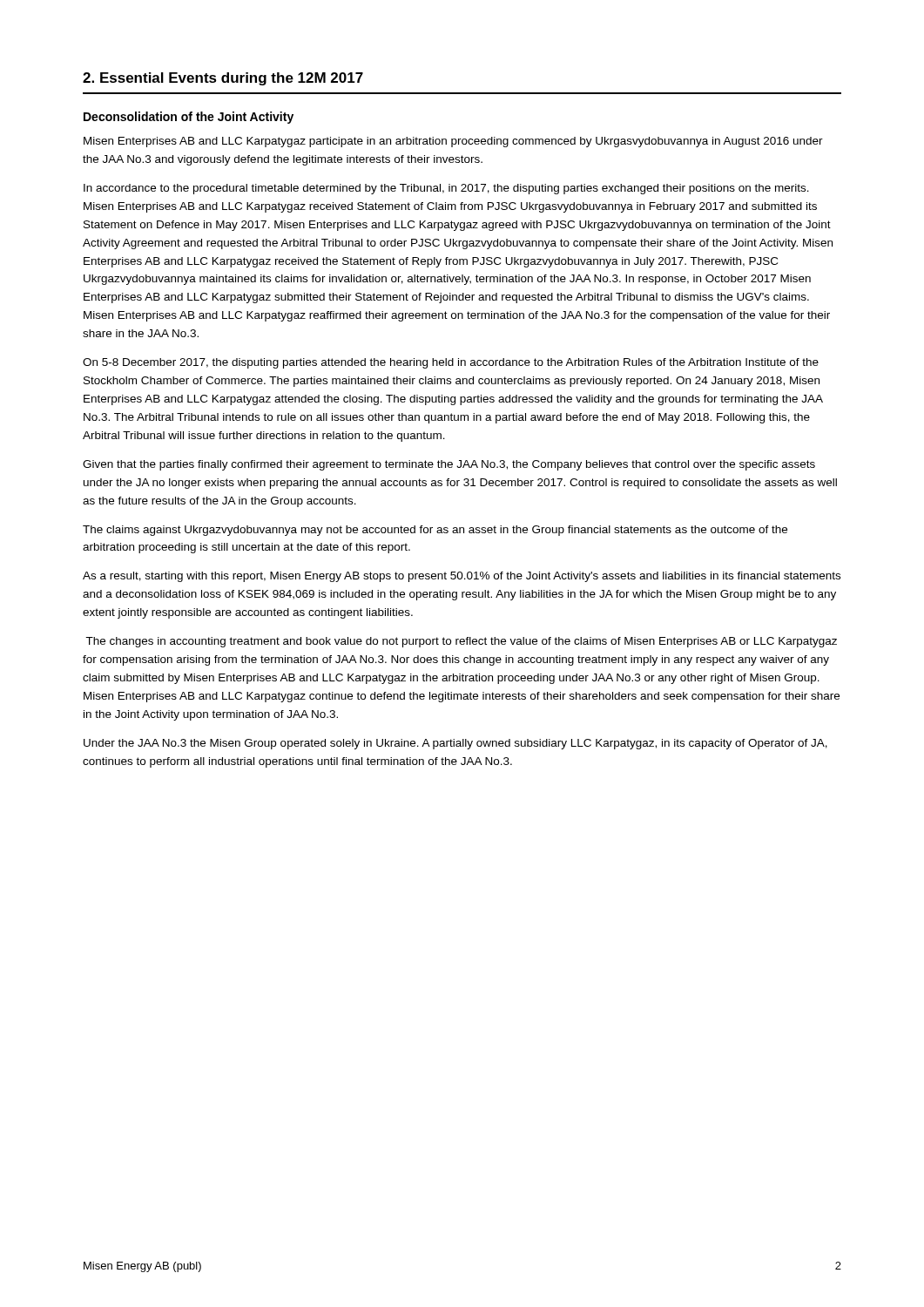Navigate to the region starting "On 5-8 December 2017, the disputing"
924x1307 pixels.
(453, 399)
